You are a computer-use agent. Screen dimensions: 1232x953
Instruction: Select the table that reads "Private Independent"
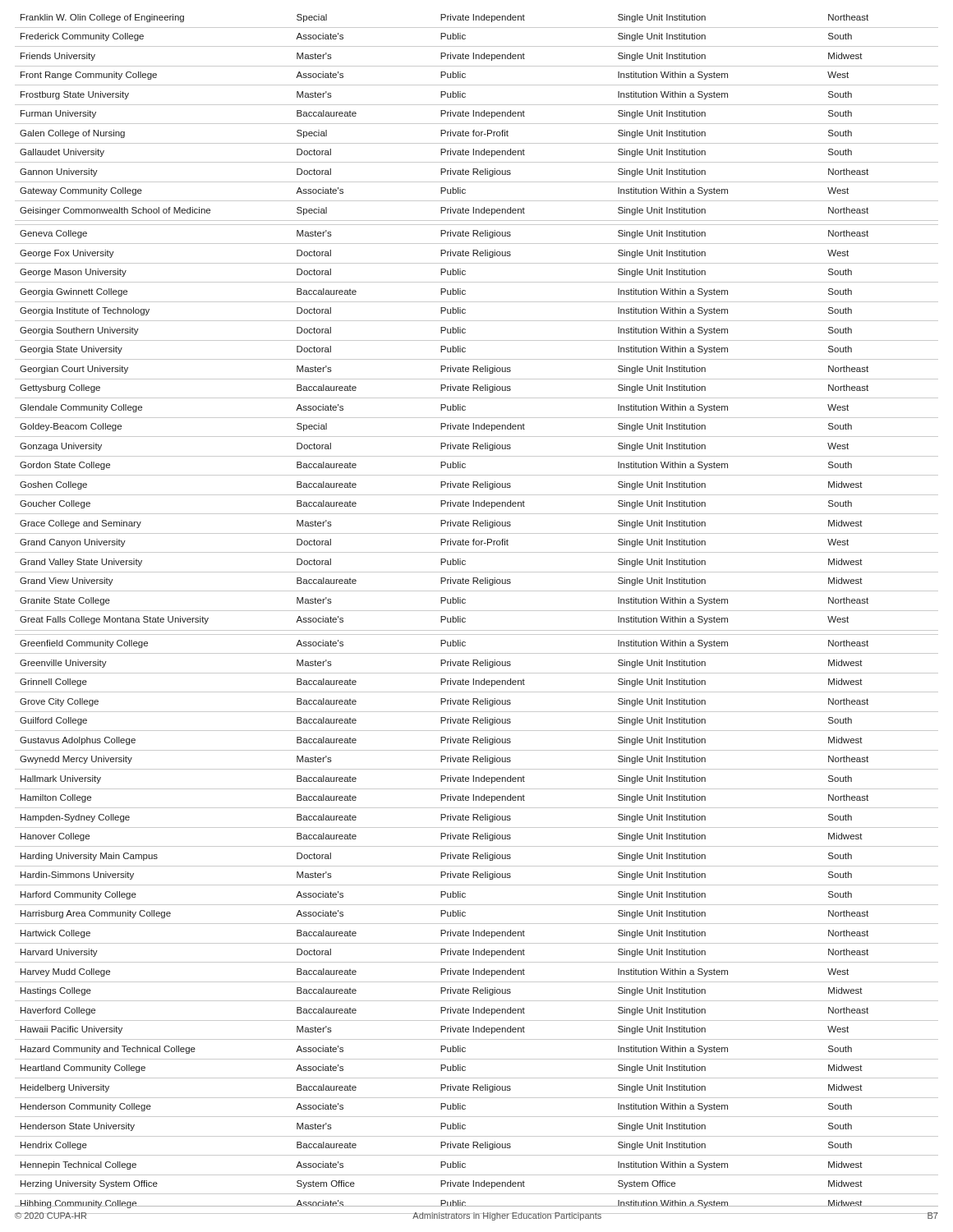tap(476, 611)
